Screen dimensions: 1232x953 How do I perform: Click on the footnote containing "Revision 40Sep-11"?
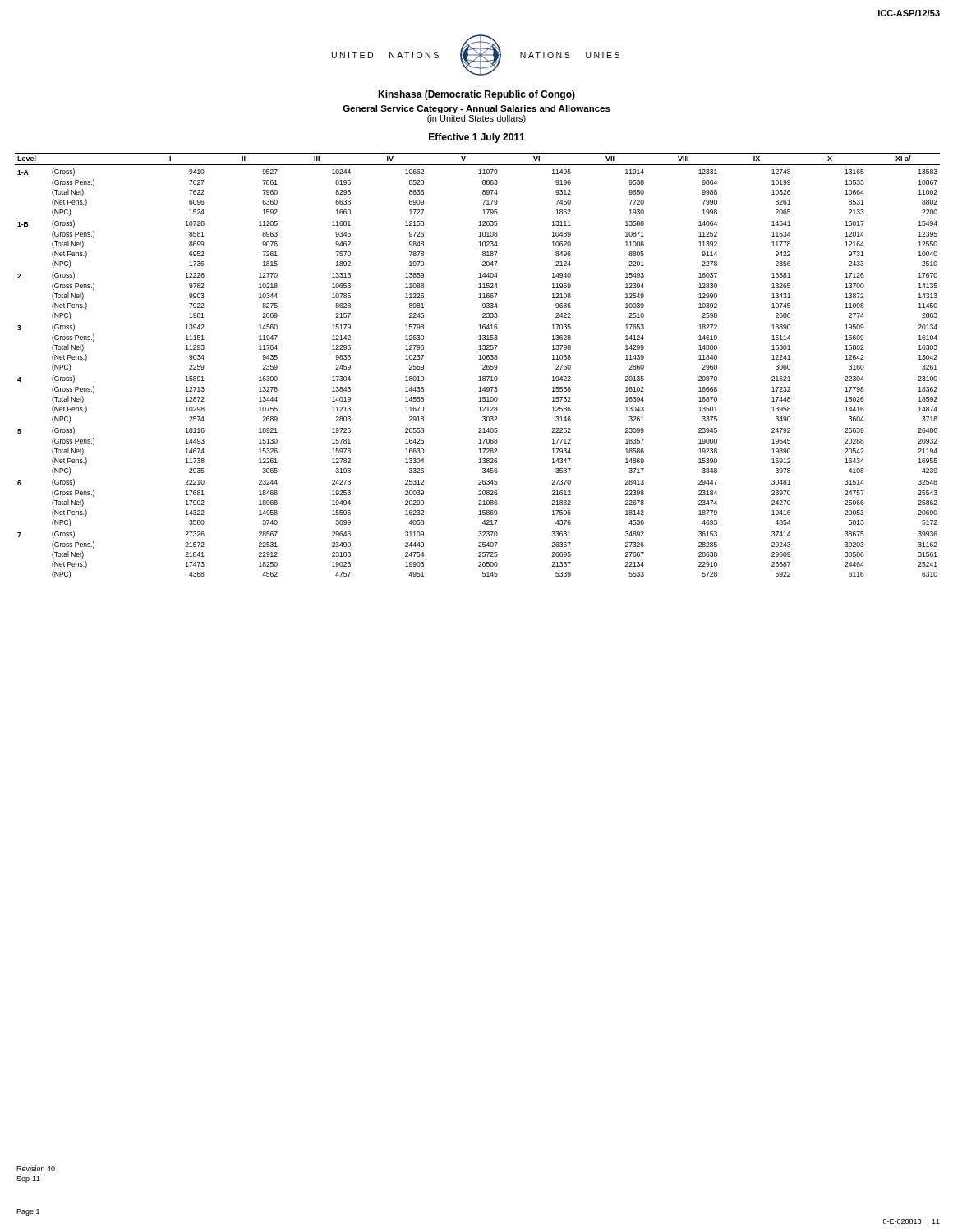pos(36,1174)
